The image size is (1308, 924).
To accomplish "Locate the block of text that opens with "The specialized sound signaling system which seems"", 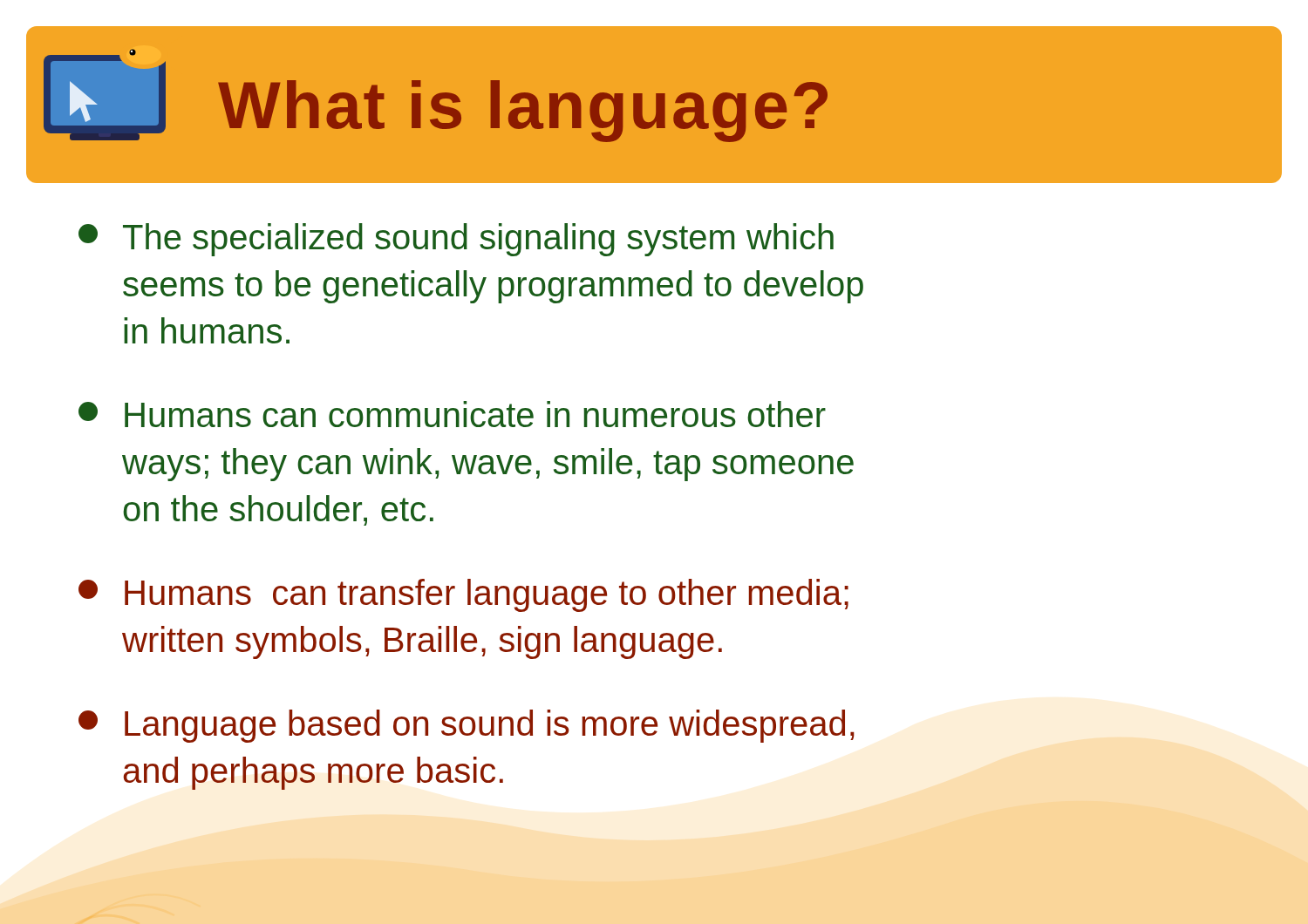I will 667,284.
